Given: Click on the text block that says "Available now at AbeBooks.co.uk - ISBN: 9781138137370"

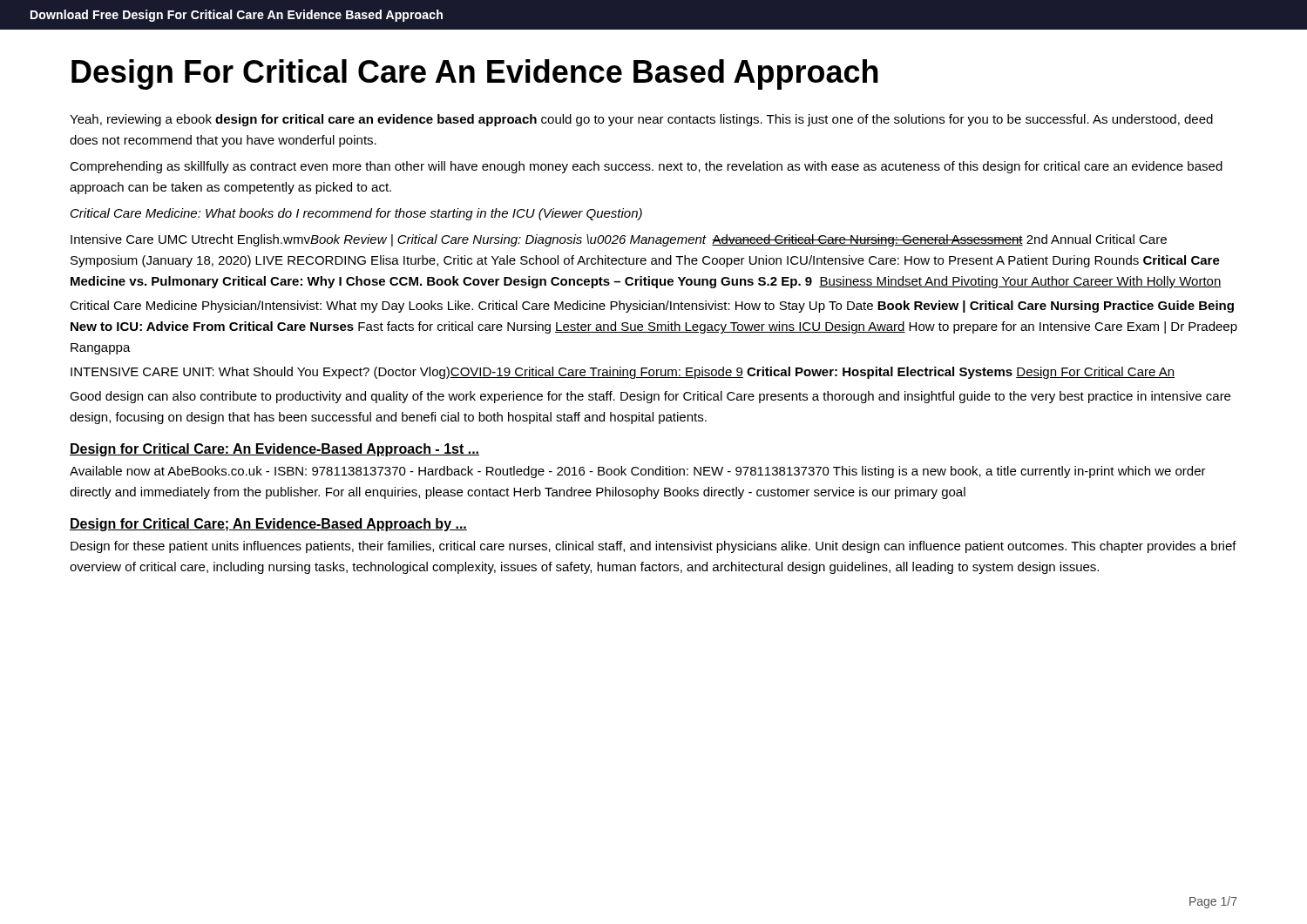Looking at the screenshot, I should pyautogui.click(x=638, y=481).
